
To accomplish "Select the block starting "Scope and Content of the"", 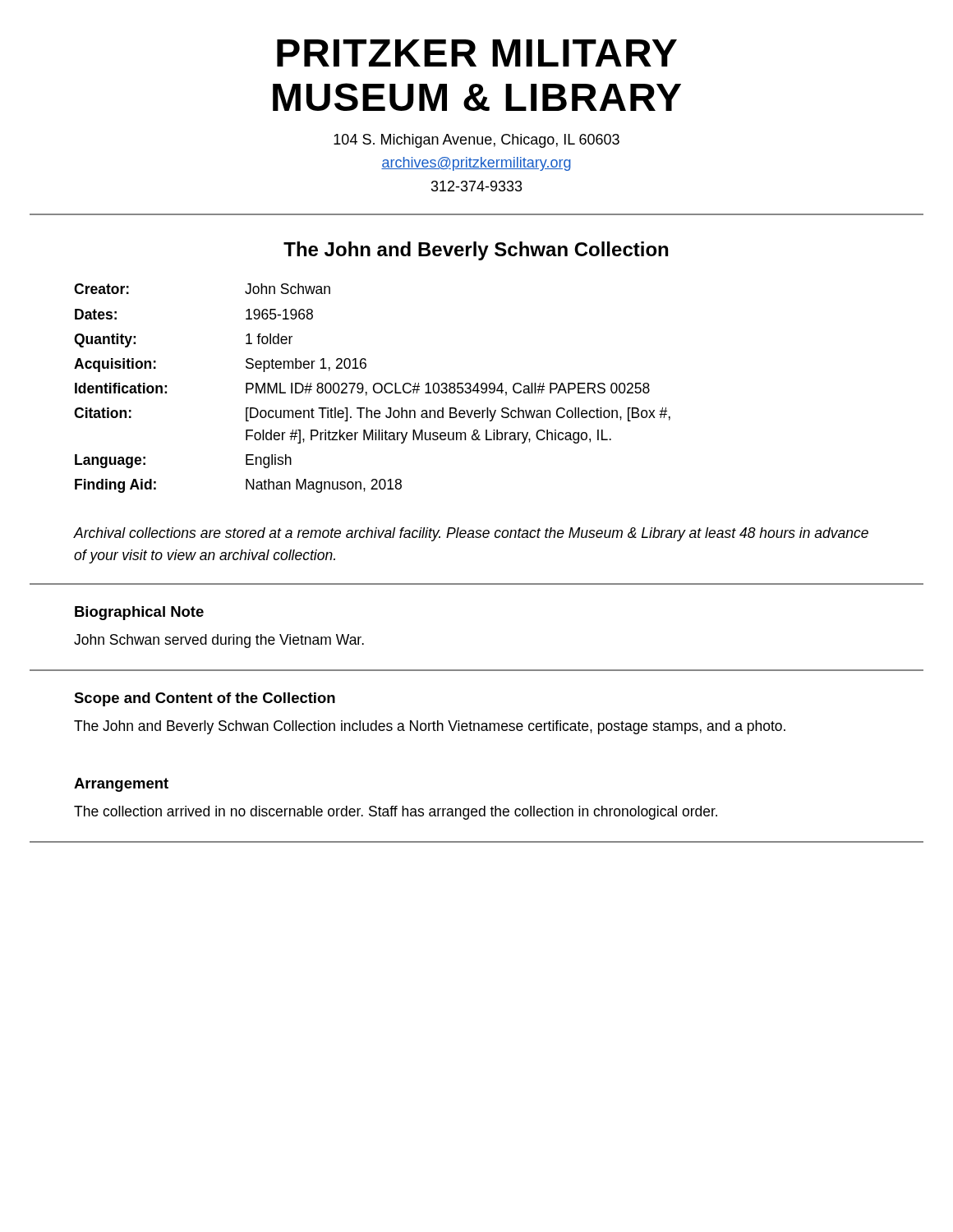I will (205, 698).
